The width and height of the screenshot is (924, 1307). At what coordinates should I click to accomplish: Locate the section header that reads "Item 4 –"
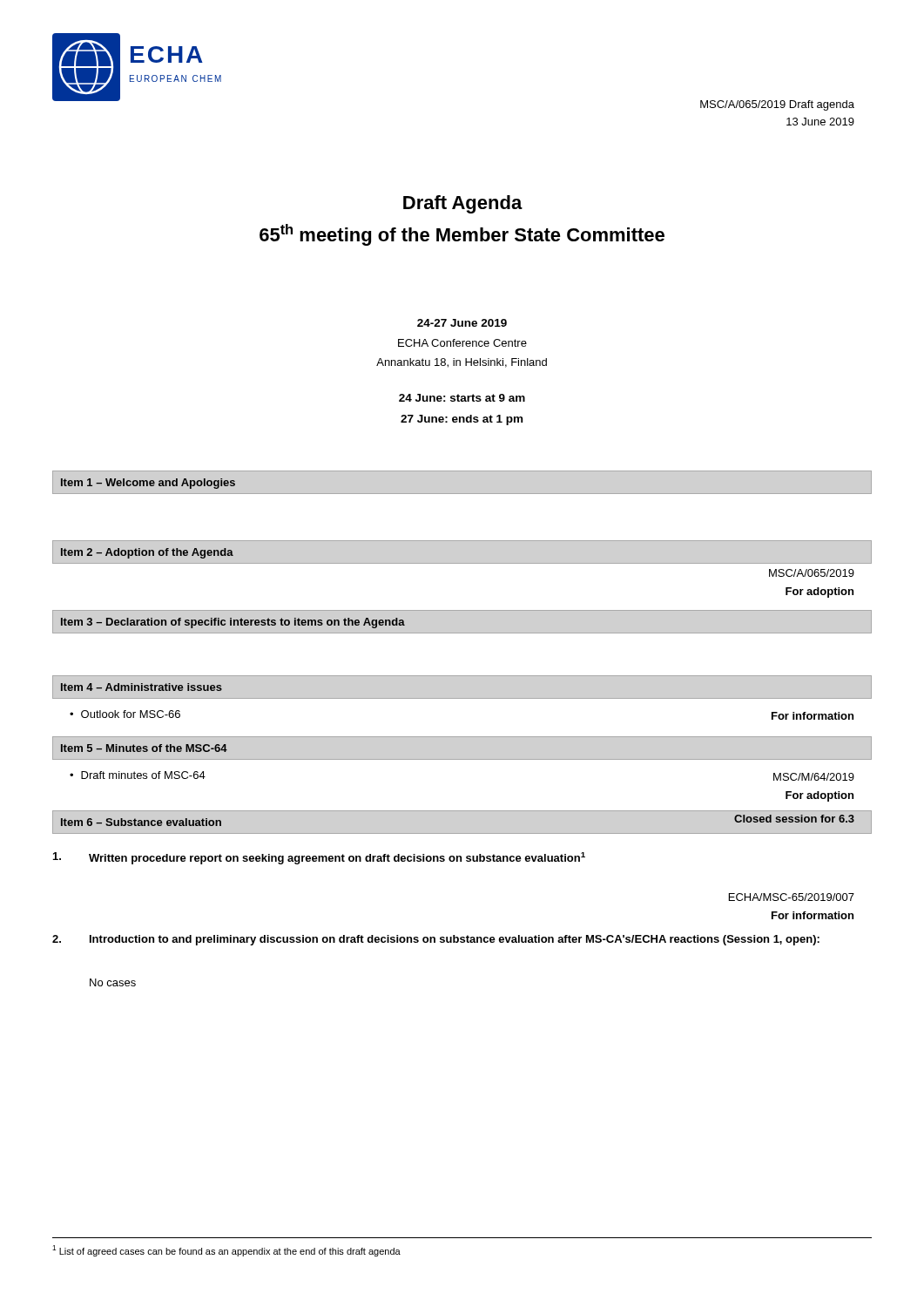141,687
